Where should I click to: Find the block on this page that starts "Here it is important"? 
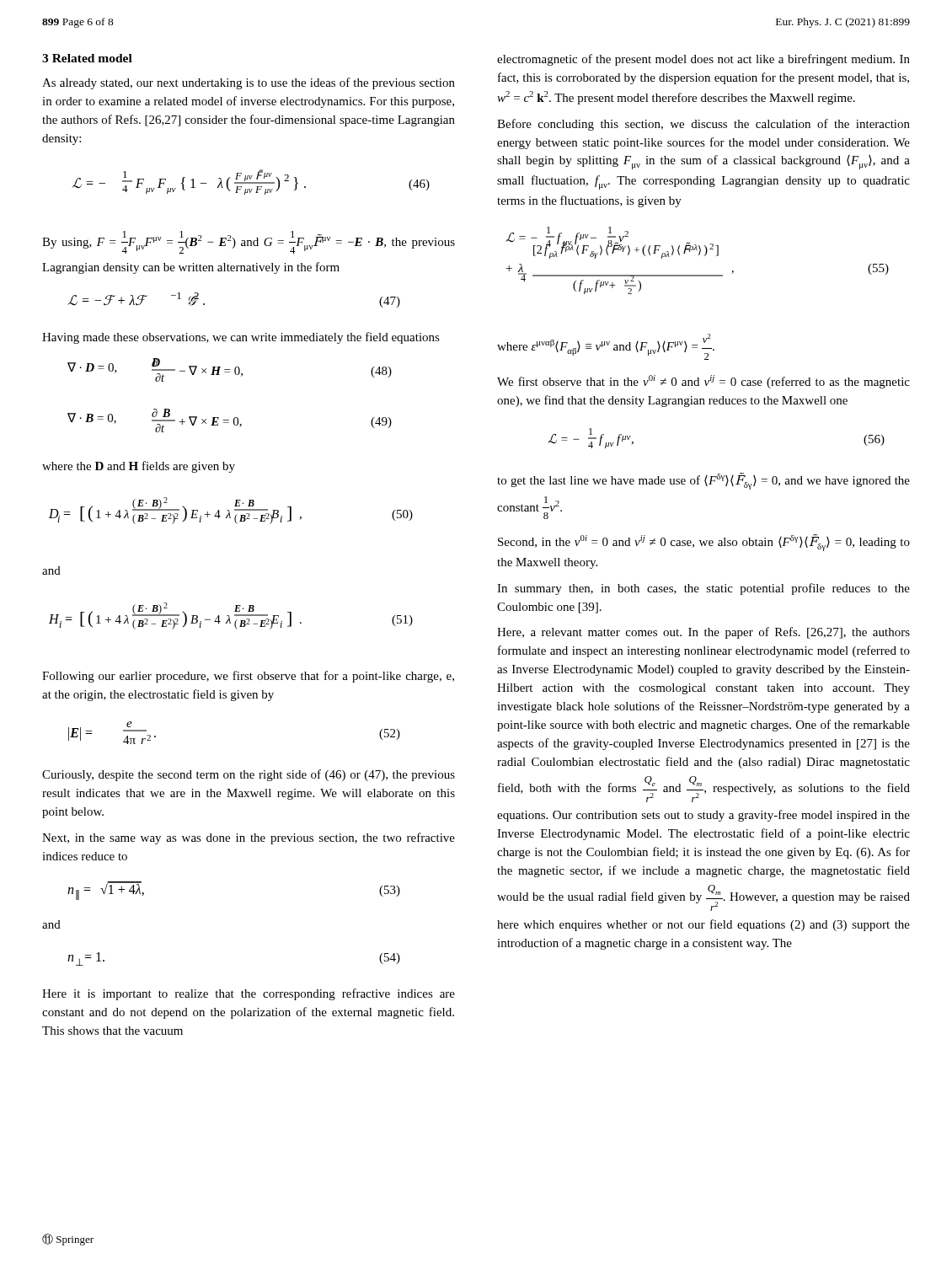[x=249, y=1013]
